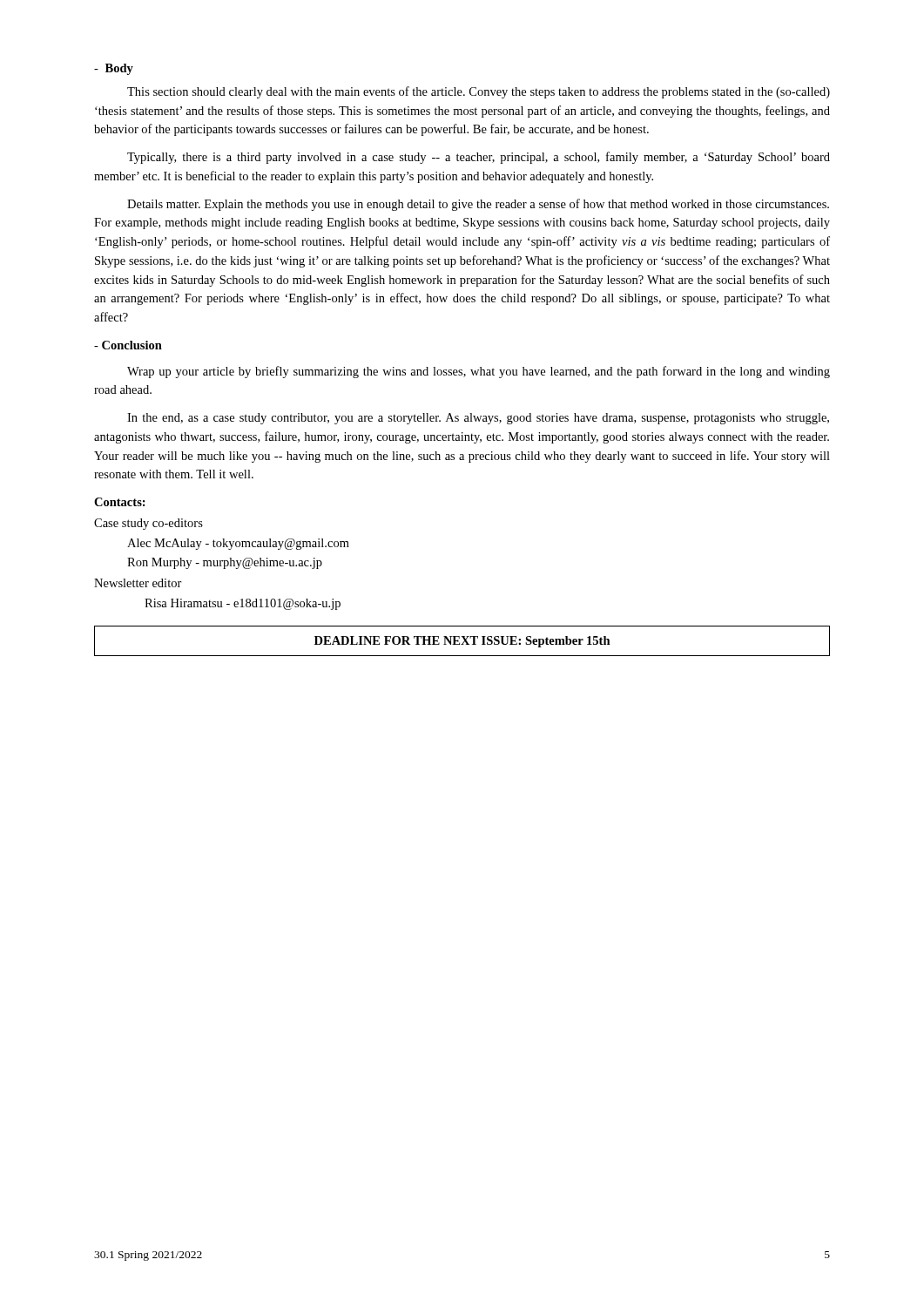This screenshot has height=1307, width=924.
Task: Find the text block starting "This section should clearly deal with"
Action: coord(462,111)
